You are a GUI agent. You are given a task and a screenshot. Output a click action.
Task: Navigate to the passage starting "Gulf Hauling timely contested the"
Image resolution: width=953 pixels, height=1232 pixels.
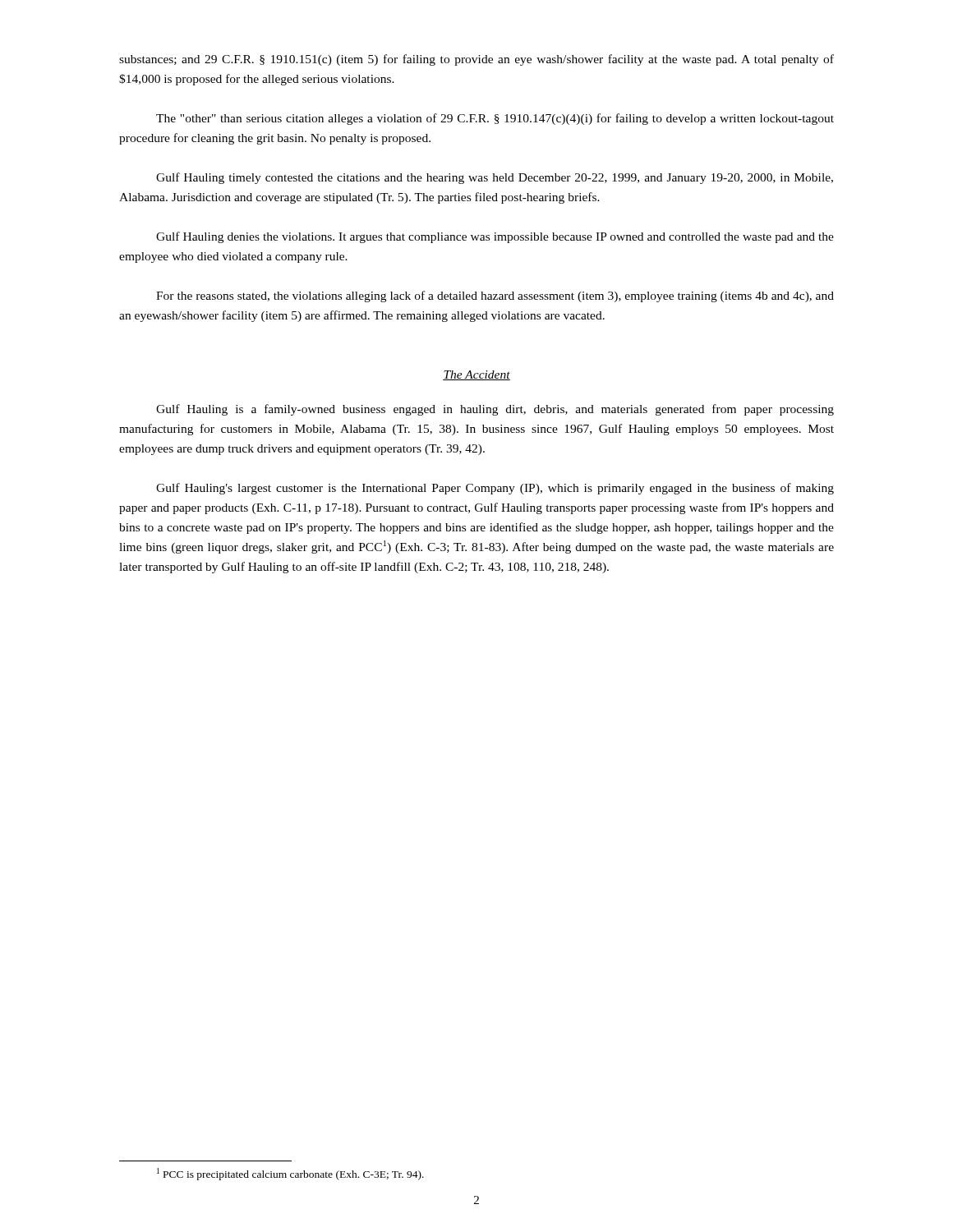476,187
